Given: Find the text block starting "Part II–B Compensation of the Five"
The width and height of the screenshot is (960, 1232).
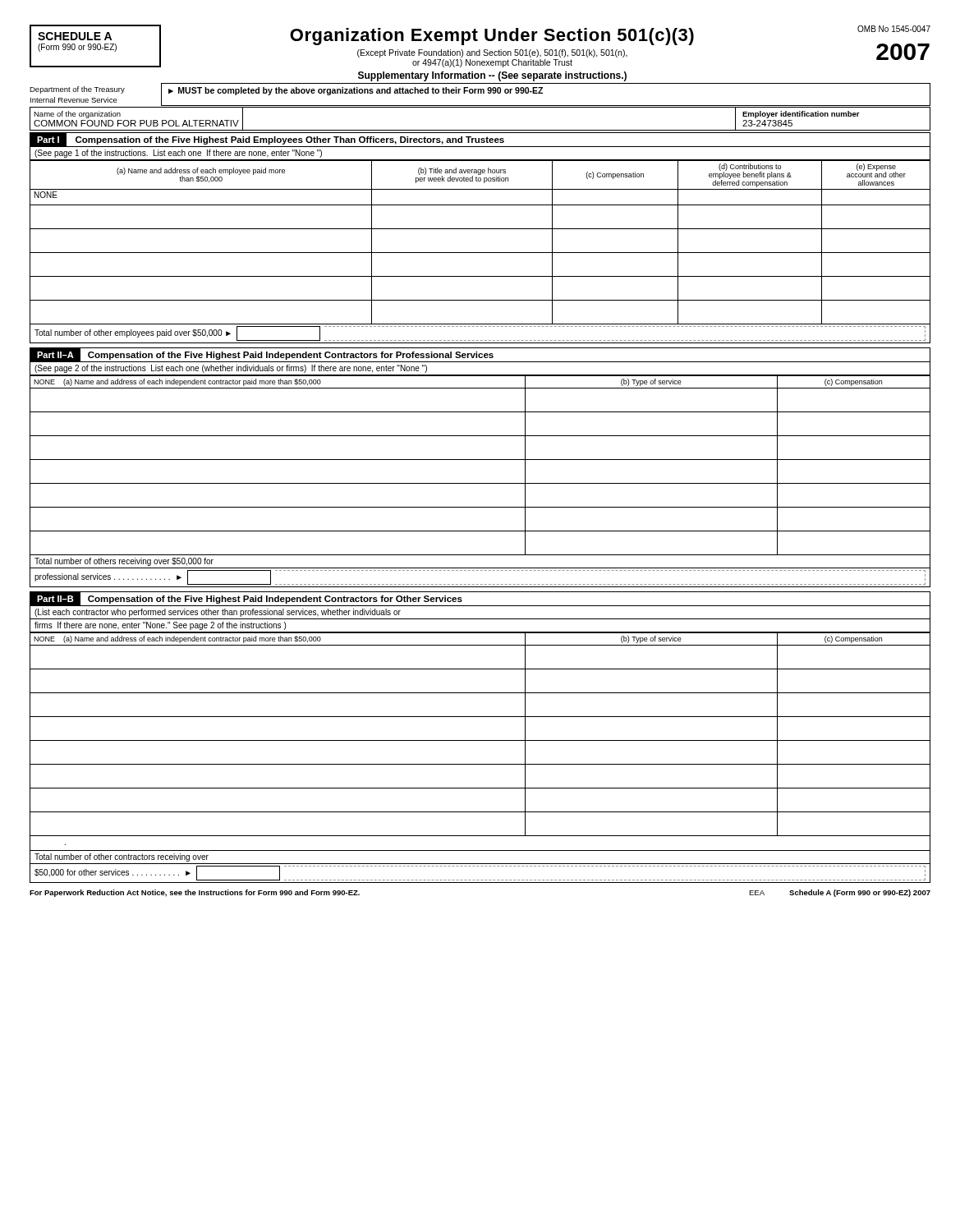Looking at the screenshot, I should point(248,598).
